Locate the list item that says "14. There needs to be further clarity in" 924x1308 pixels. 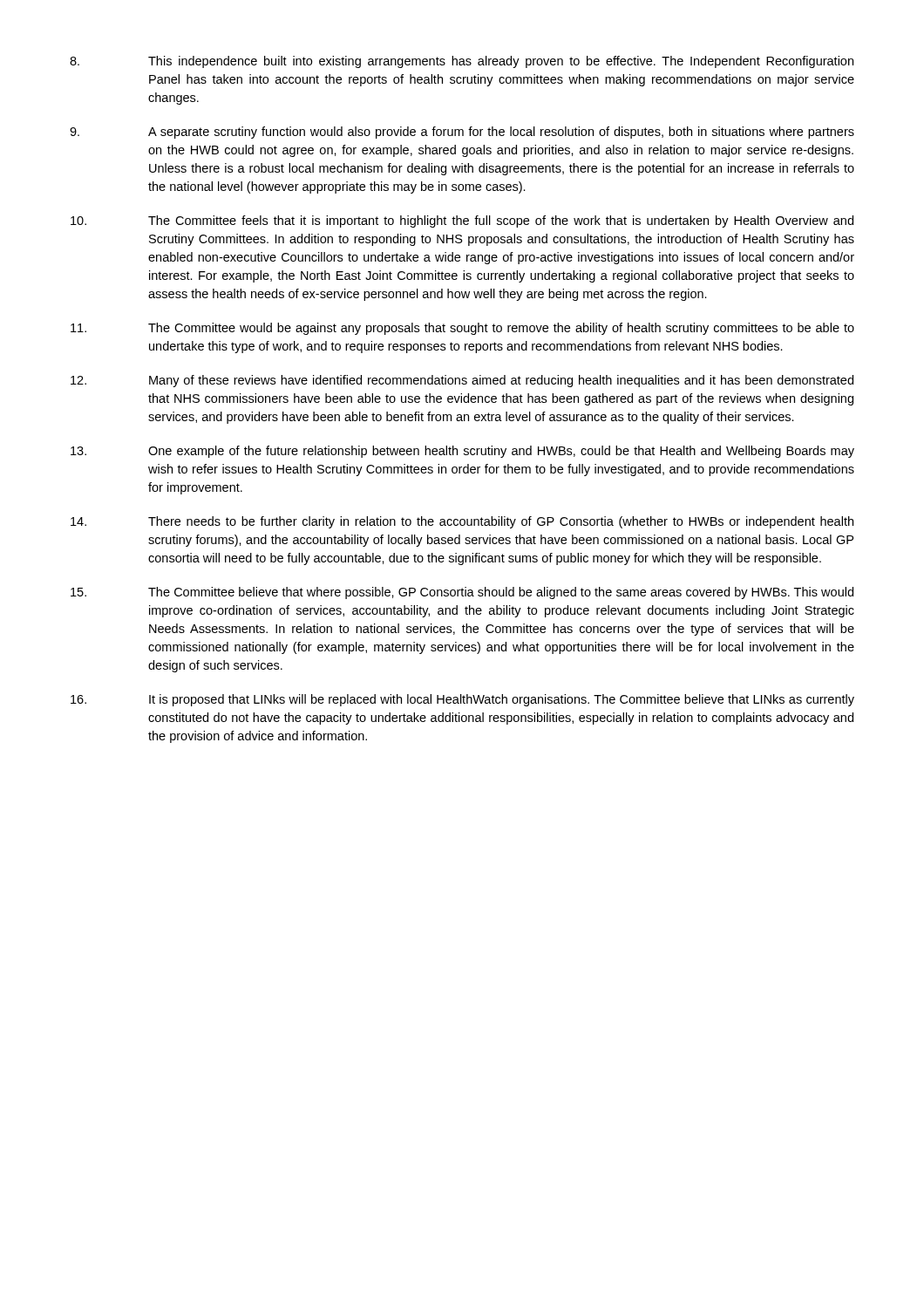click(x=462, y=540)
